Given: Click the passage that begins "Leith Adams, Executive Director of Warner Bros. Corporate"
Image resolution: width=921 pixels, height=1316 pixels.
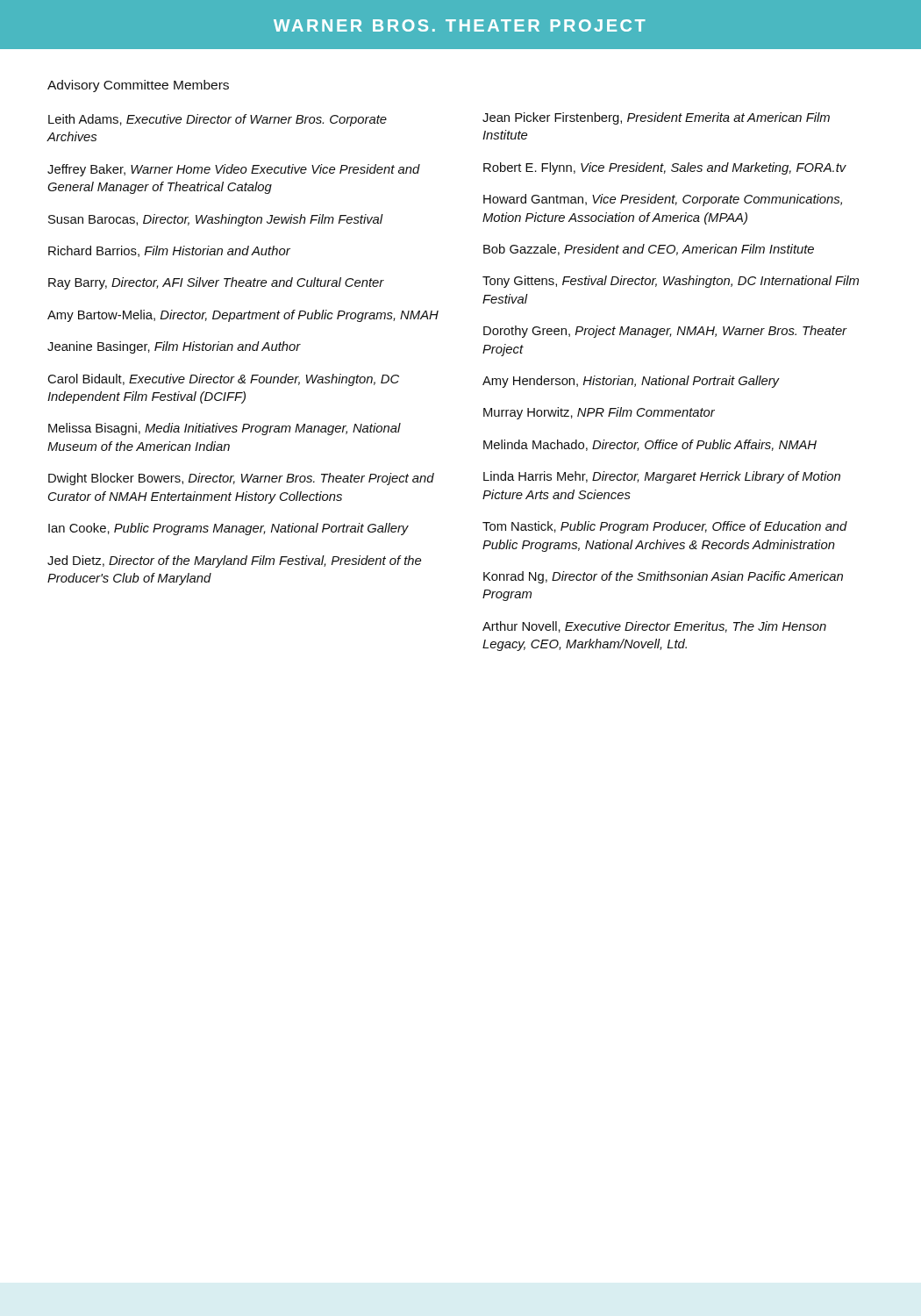Looking at the screenshot, I should tap(217, 128).
